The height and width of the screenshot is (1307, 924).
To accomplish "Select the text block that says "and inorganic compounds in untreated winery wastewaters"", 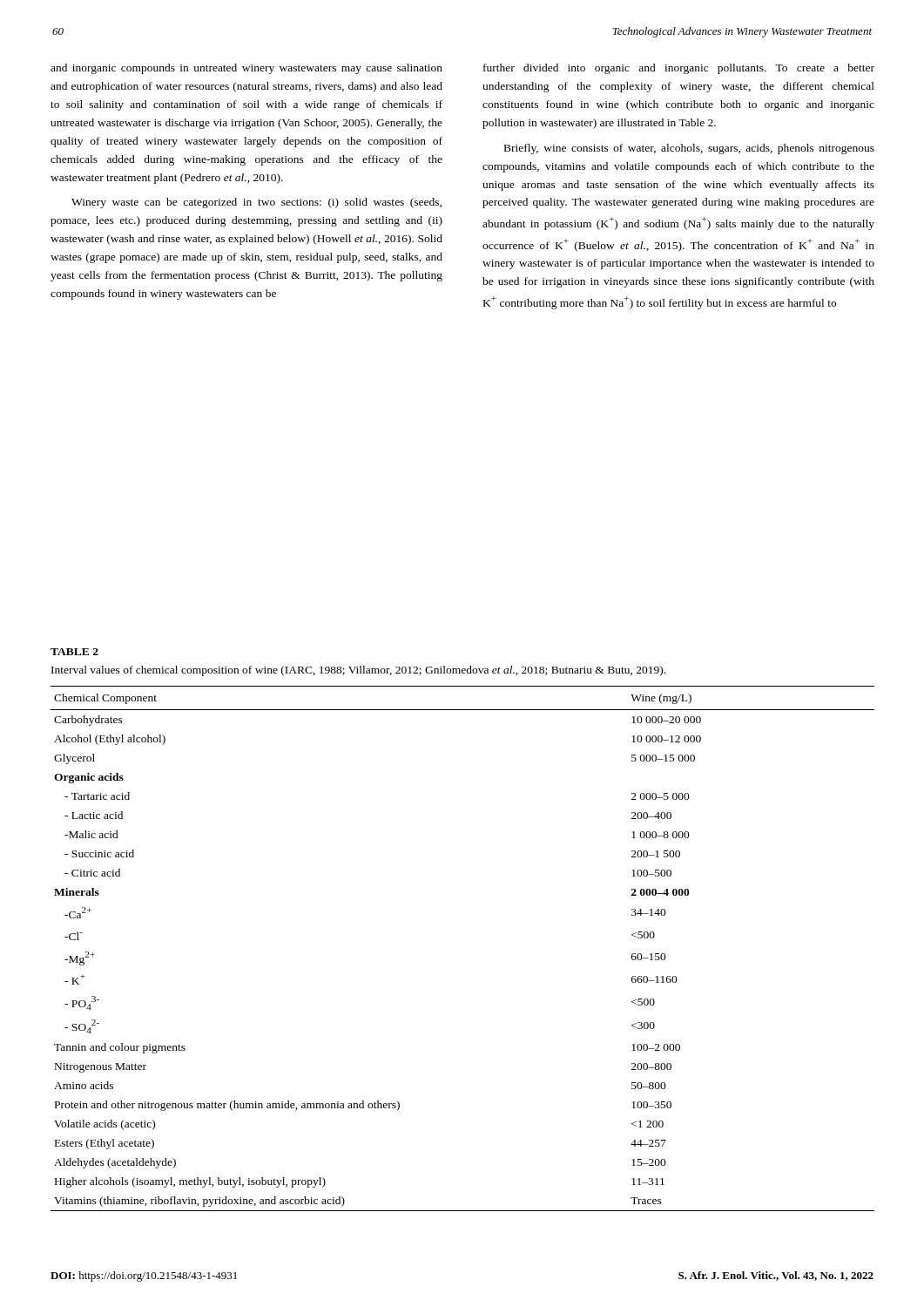I will tap(246, 181).
